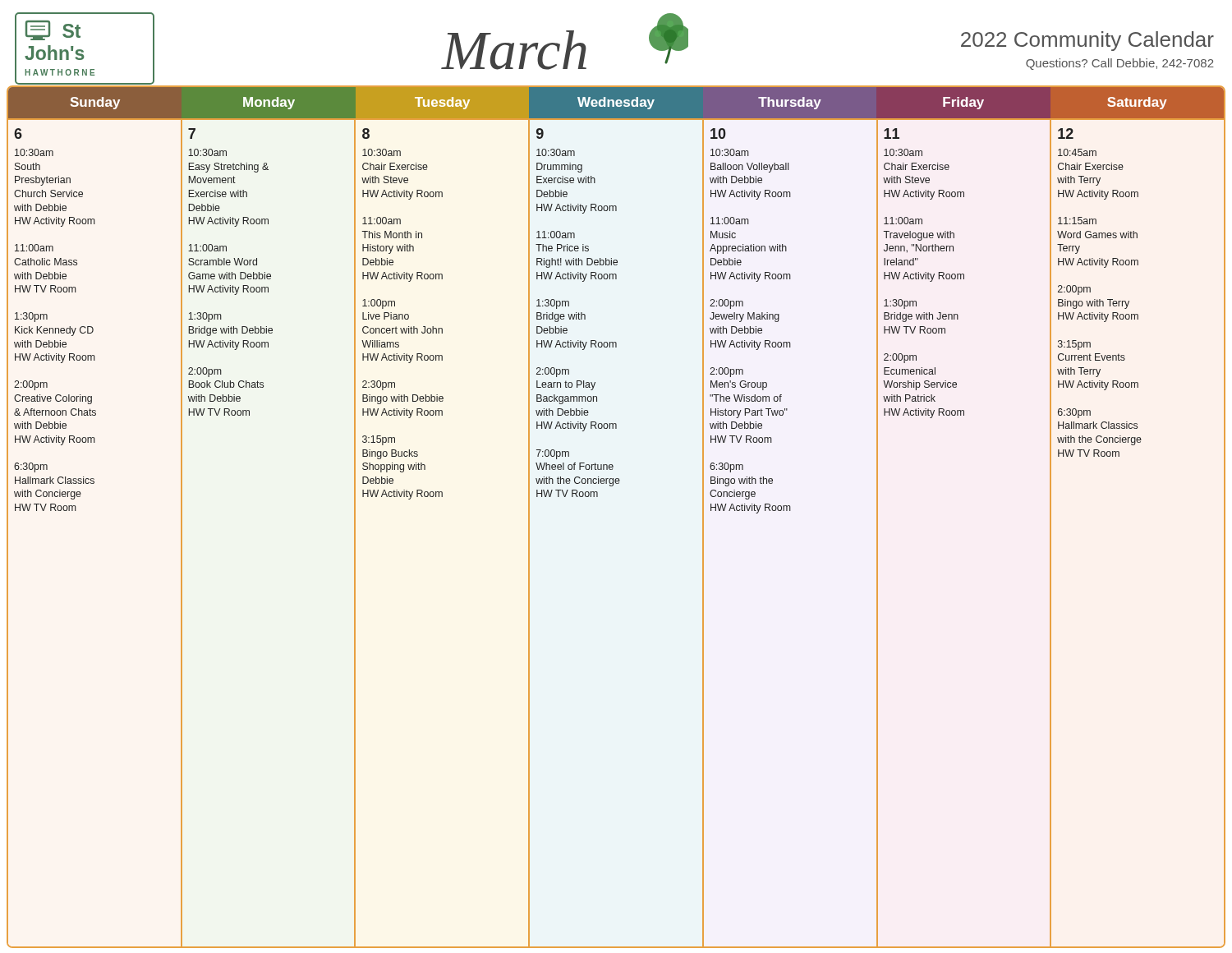Locate the table with the text "8 10:30amChair Exercisewith SteveHW"
Screen dimensions: 953x1232
pos(443,533)
